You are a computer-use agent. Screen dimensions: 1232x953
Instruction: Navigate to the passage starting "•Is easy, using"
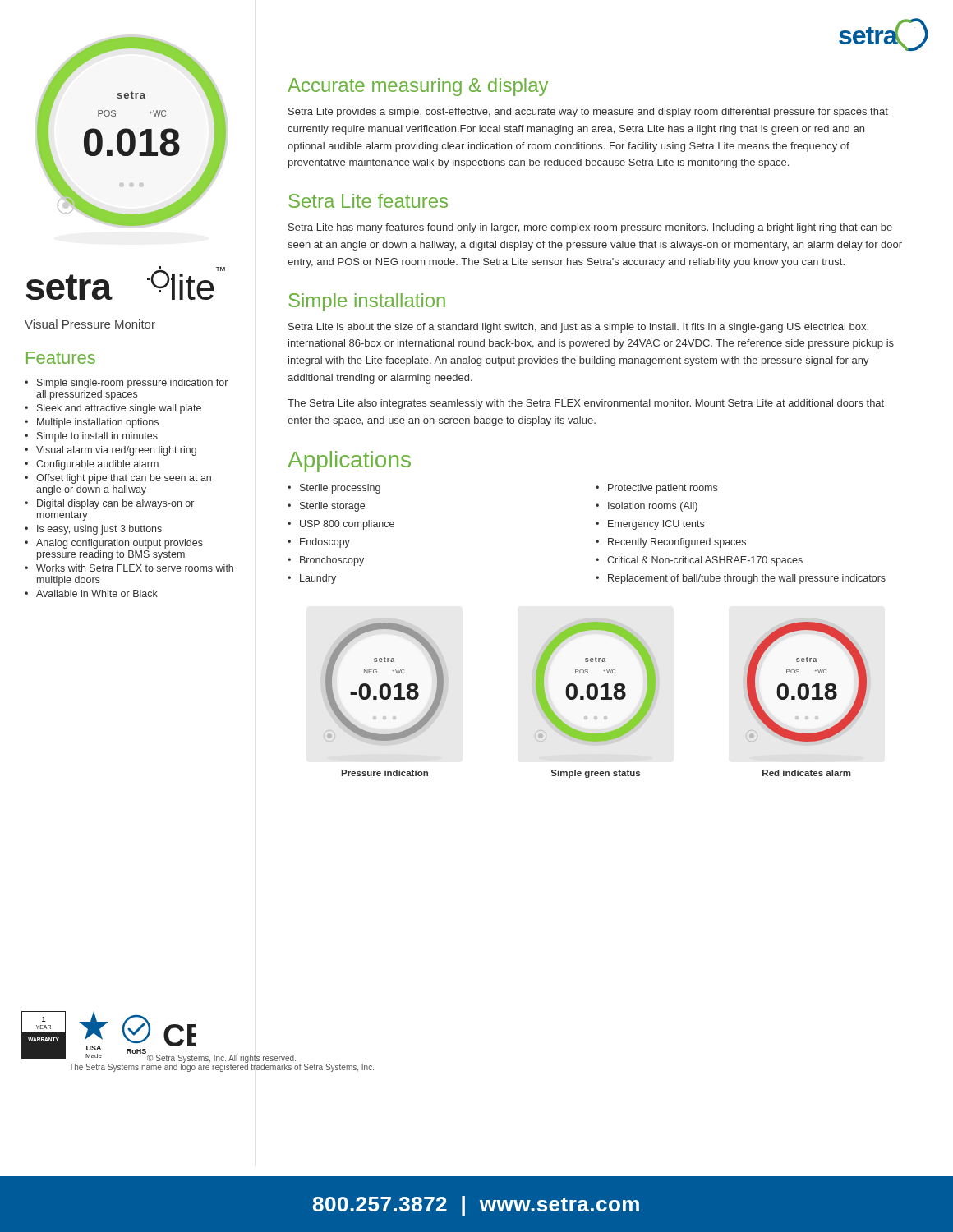tap(93, 529)
